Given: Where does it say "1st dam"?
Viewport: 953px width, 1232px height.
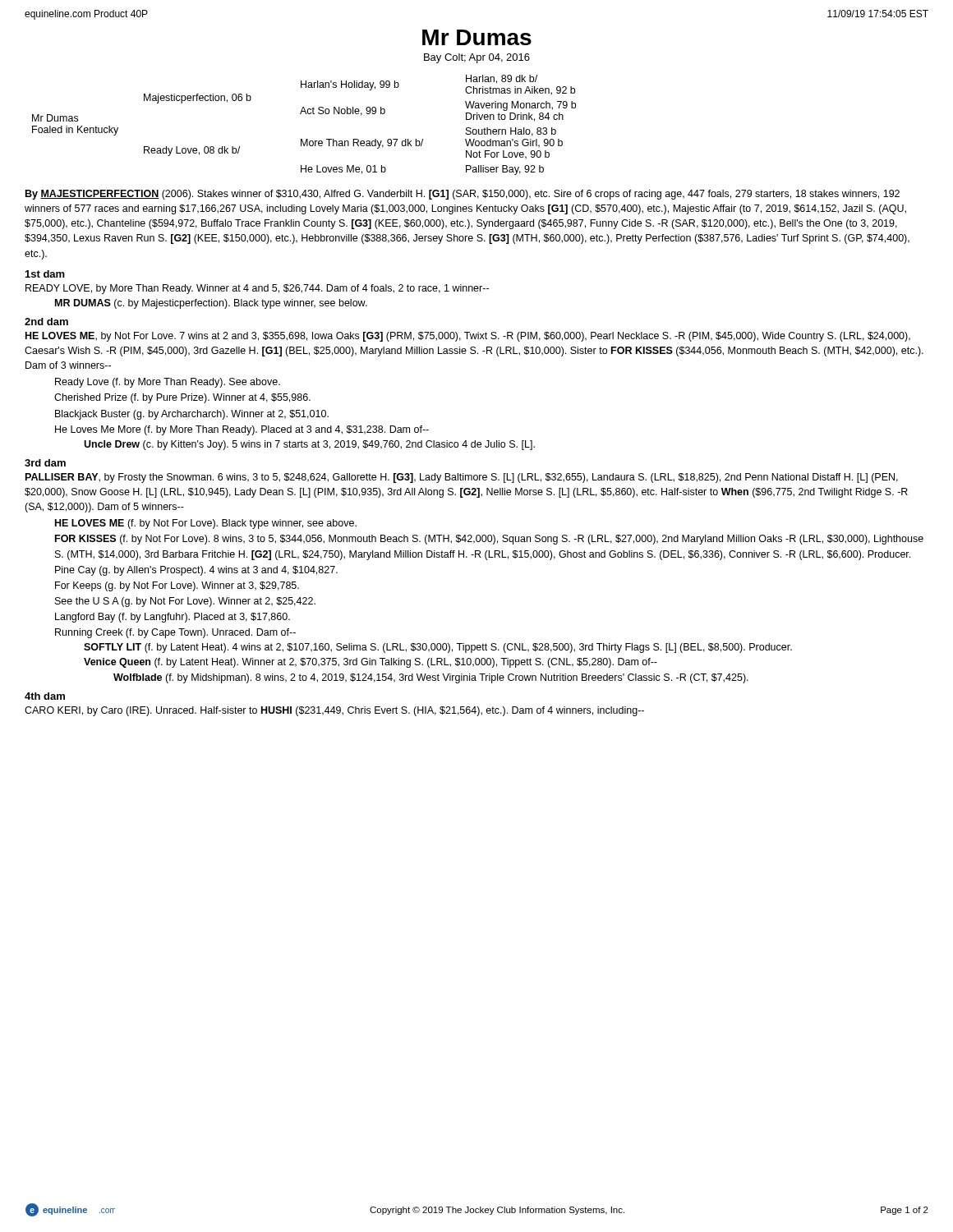Looking at the screenshot, I should click(45, 274).
